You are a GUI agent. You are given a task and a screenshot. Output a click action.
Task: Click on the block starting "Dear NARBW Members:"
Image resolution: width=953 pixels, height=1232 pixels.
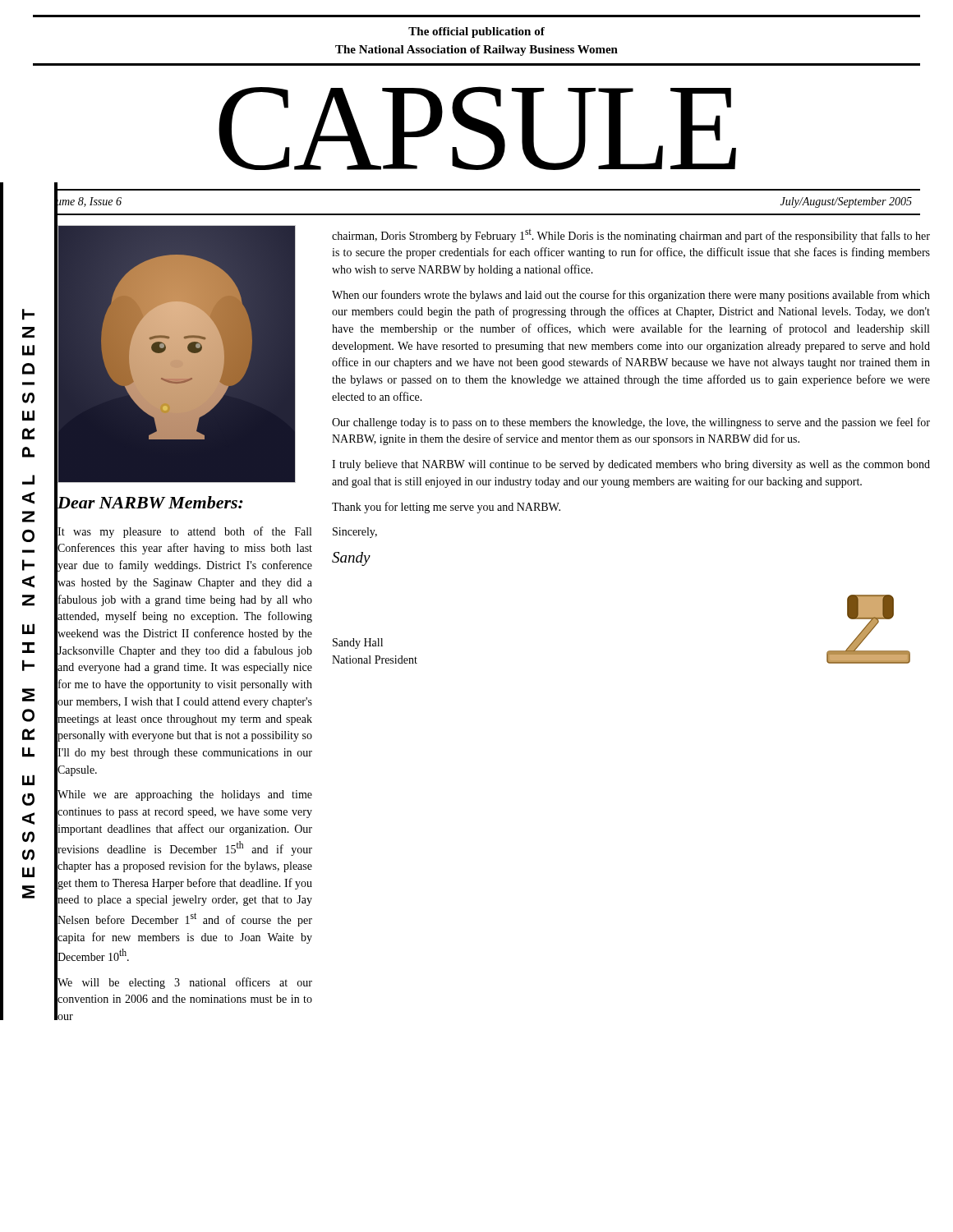coord(151,502)
